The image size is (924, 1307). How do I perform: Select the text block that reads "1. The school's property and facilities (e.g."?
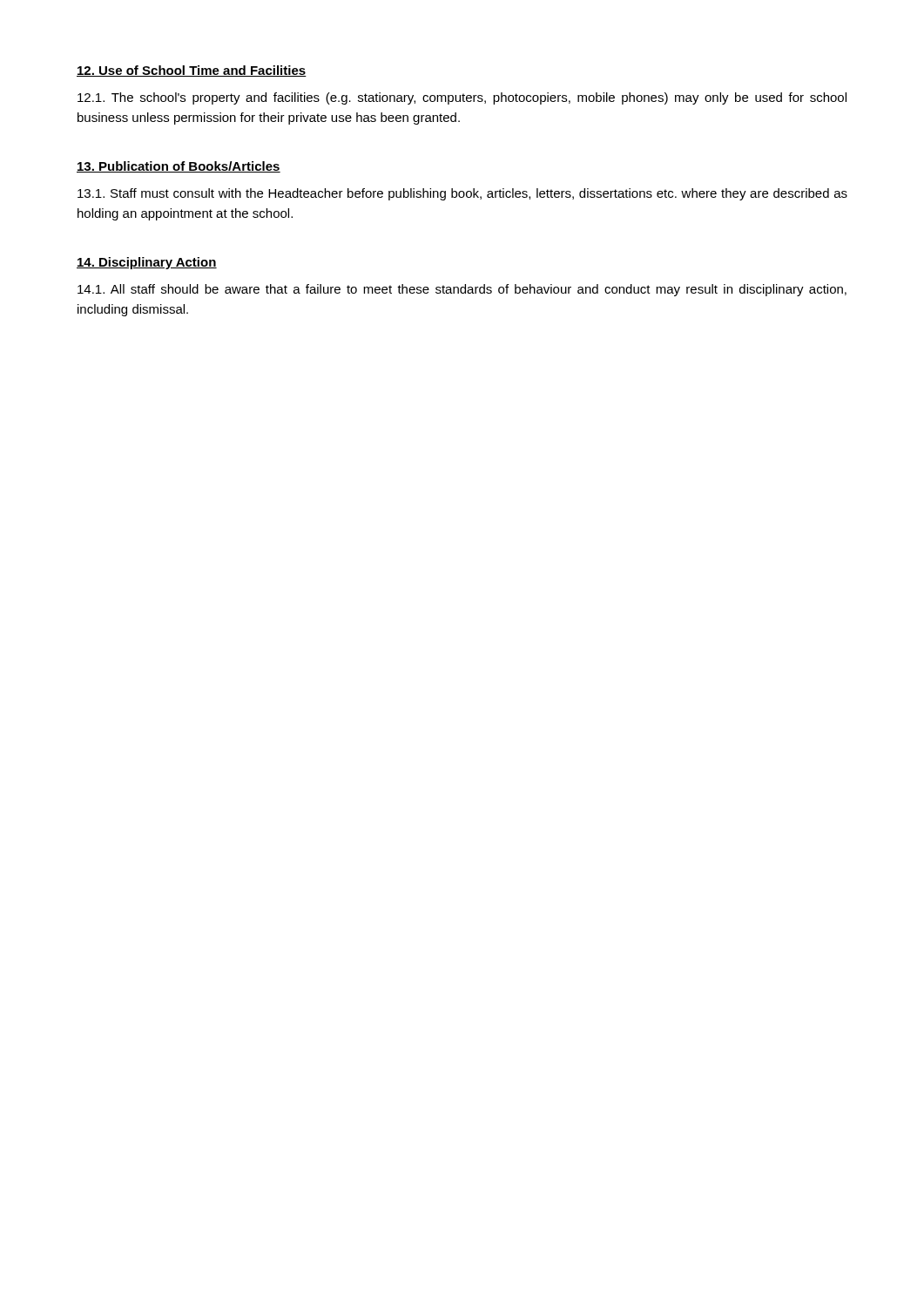pyautogui.click(x=462, y=108)
